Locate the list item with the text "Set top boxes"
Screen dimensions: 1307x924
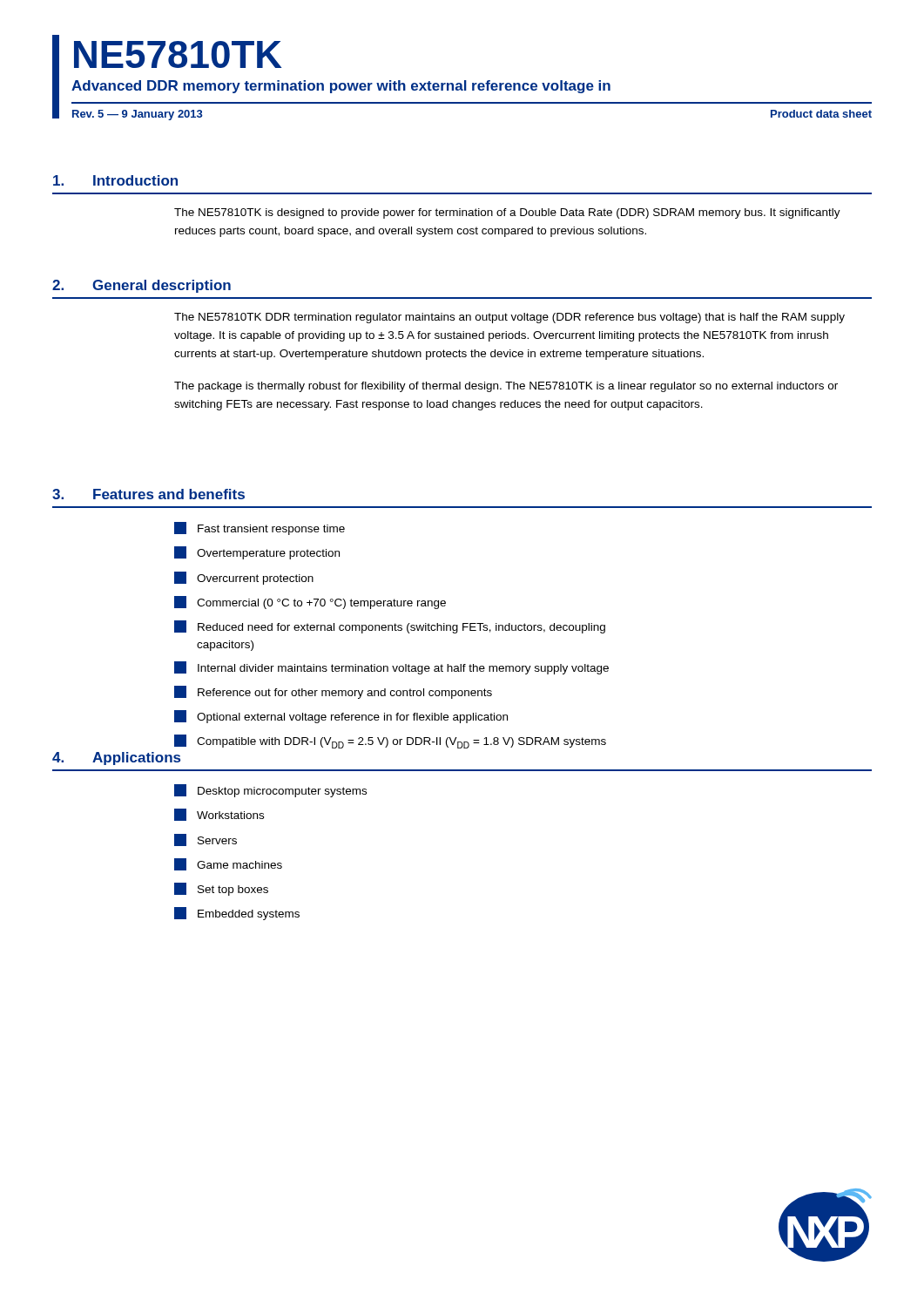point(221,891)
